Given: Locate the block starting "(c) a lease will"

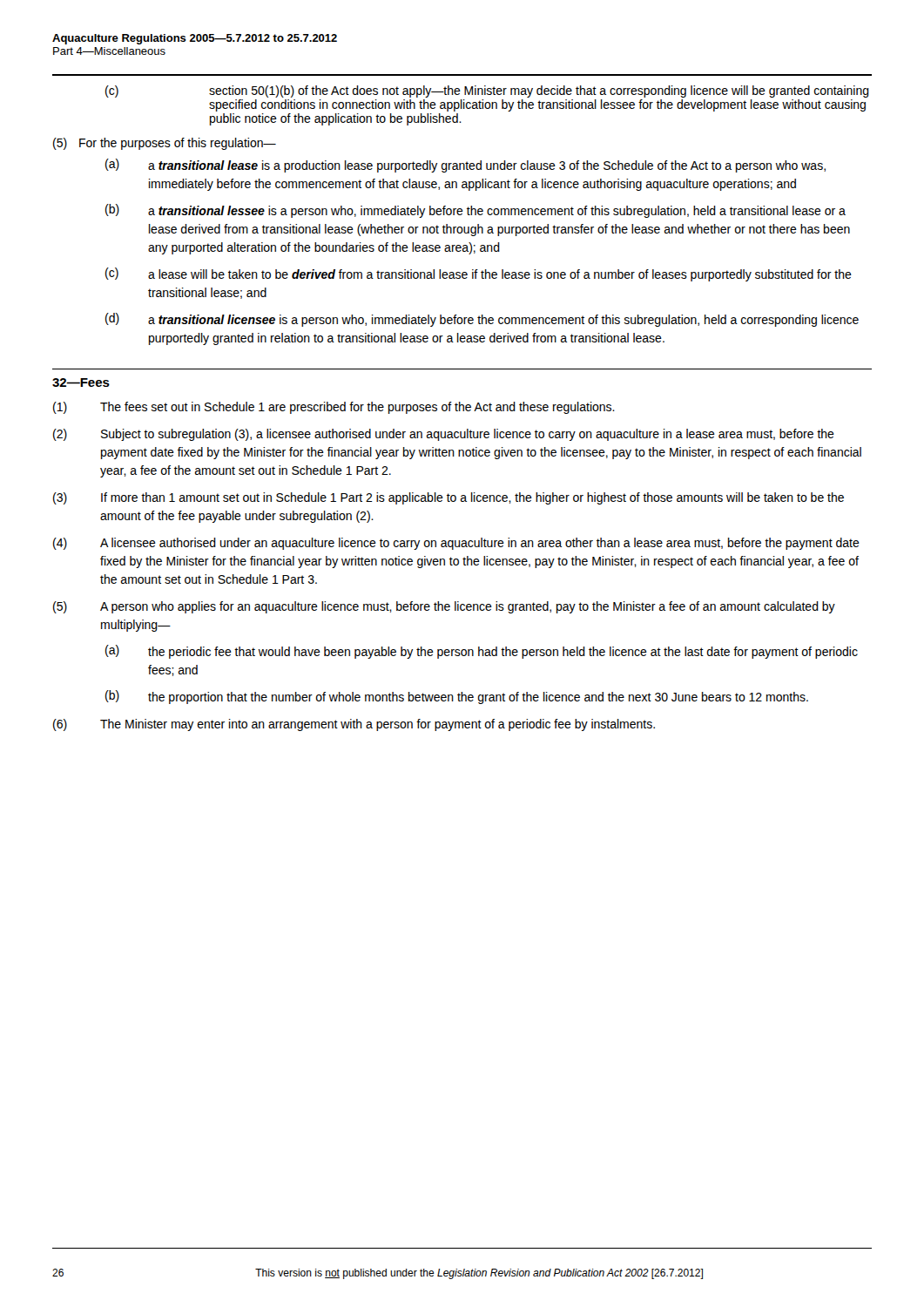Looking at the screenshot, I should pyautogui.click(x=488, y=284).
